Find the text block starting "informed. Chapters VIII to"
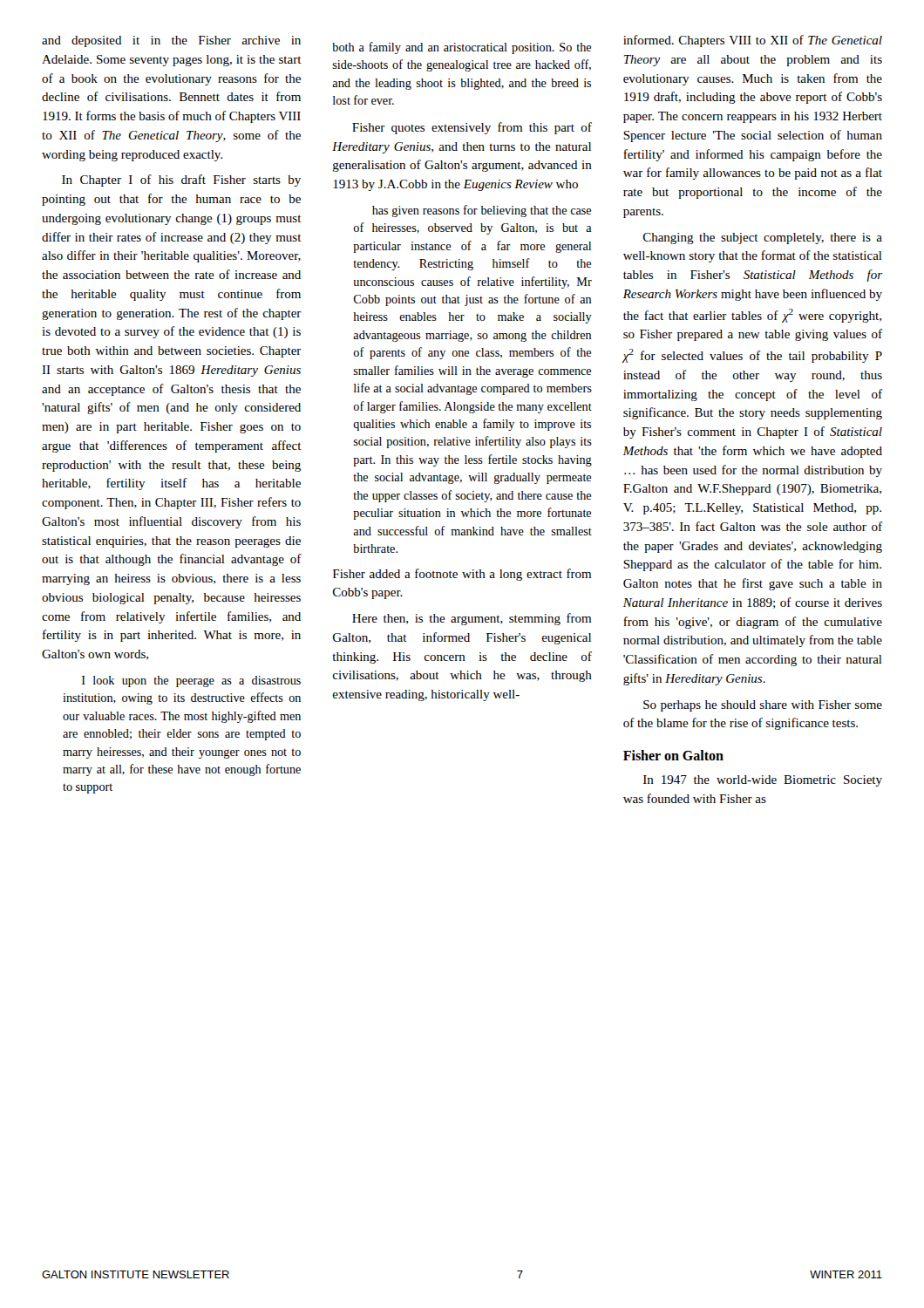 753,382
